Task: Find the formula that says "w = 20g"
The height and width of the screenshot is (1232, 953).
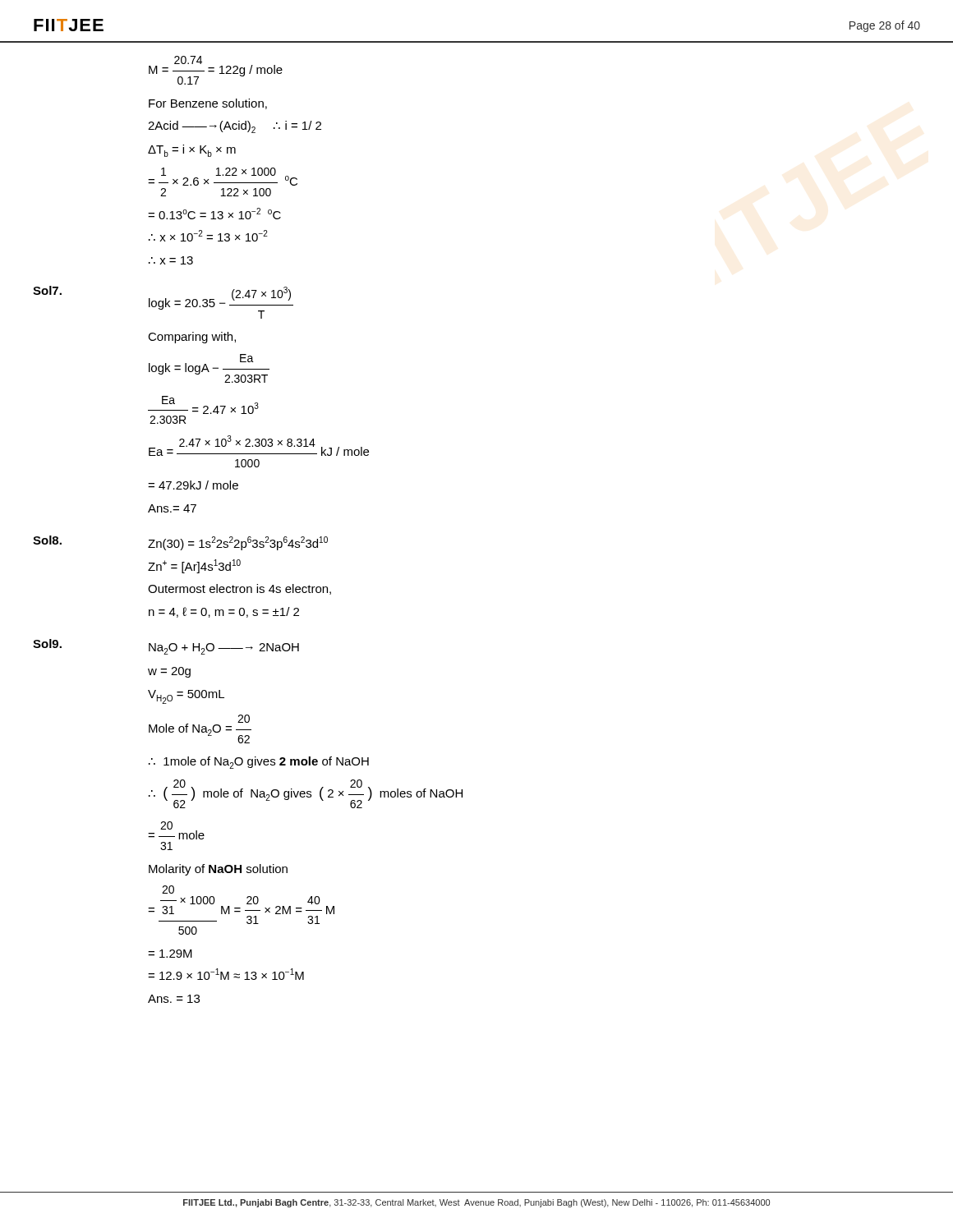Action: [170, 671]
